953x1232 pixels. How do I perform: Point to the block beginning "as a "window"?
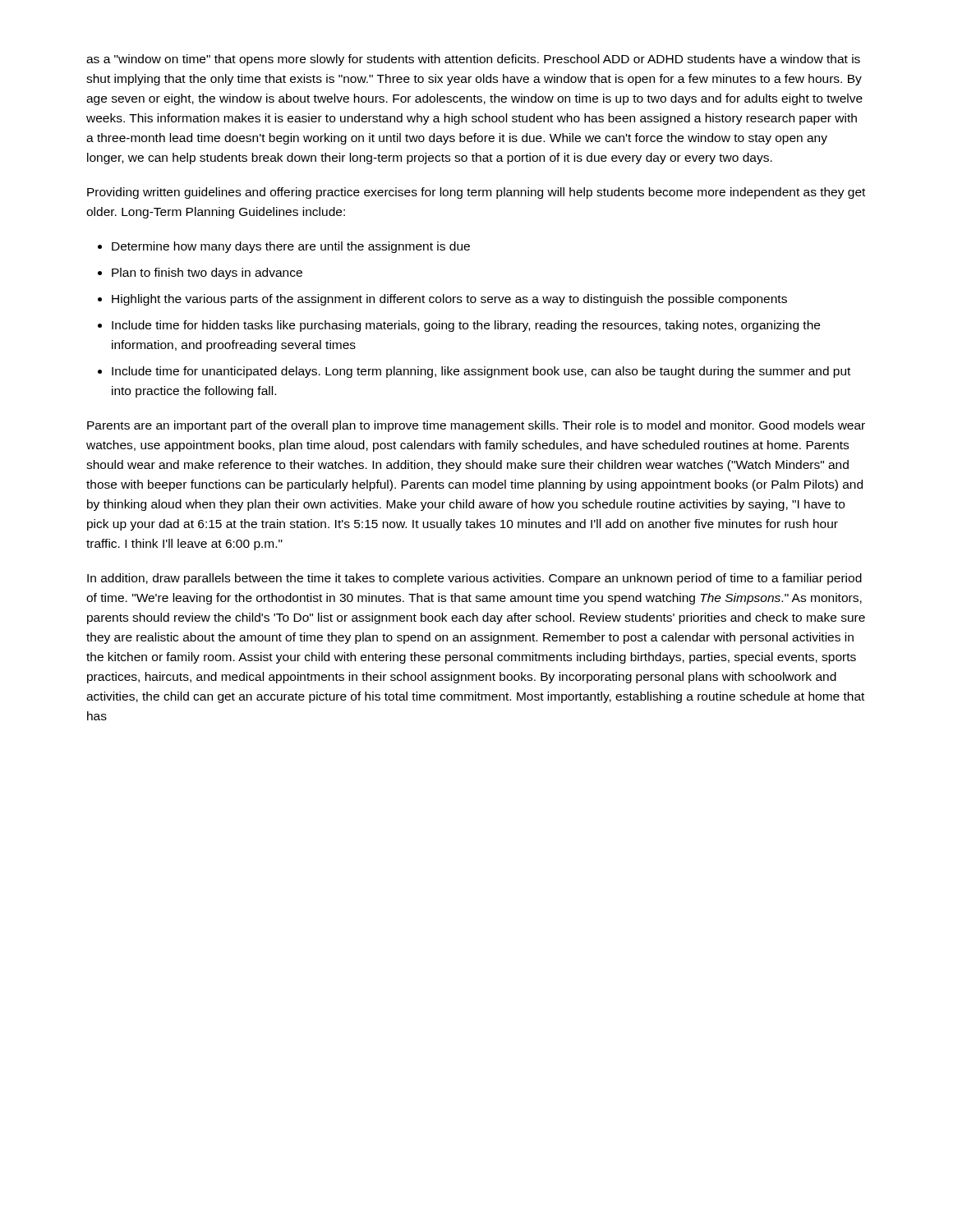tap(474, 108)
